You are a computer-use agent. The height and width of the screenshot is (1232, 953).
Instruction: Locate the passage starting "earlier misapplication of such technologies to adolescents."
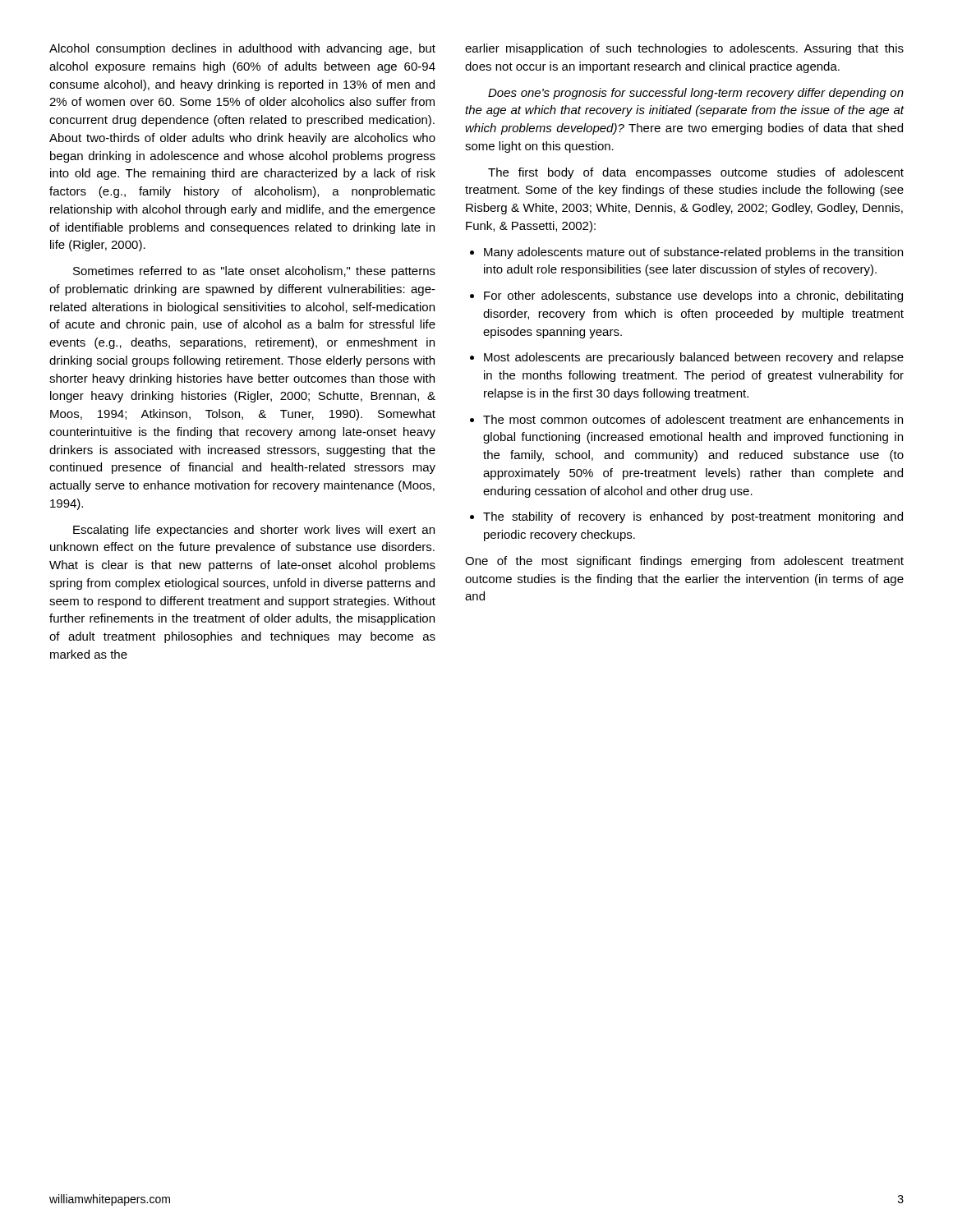(x=684, y=57)
